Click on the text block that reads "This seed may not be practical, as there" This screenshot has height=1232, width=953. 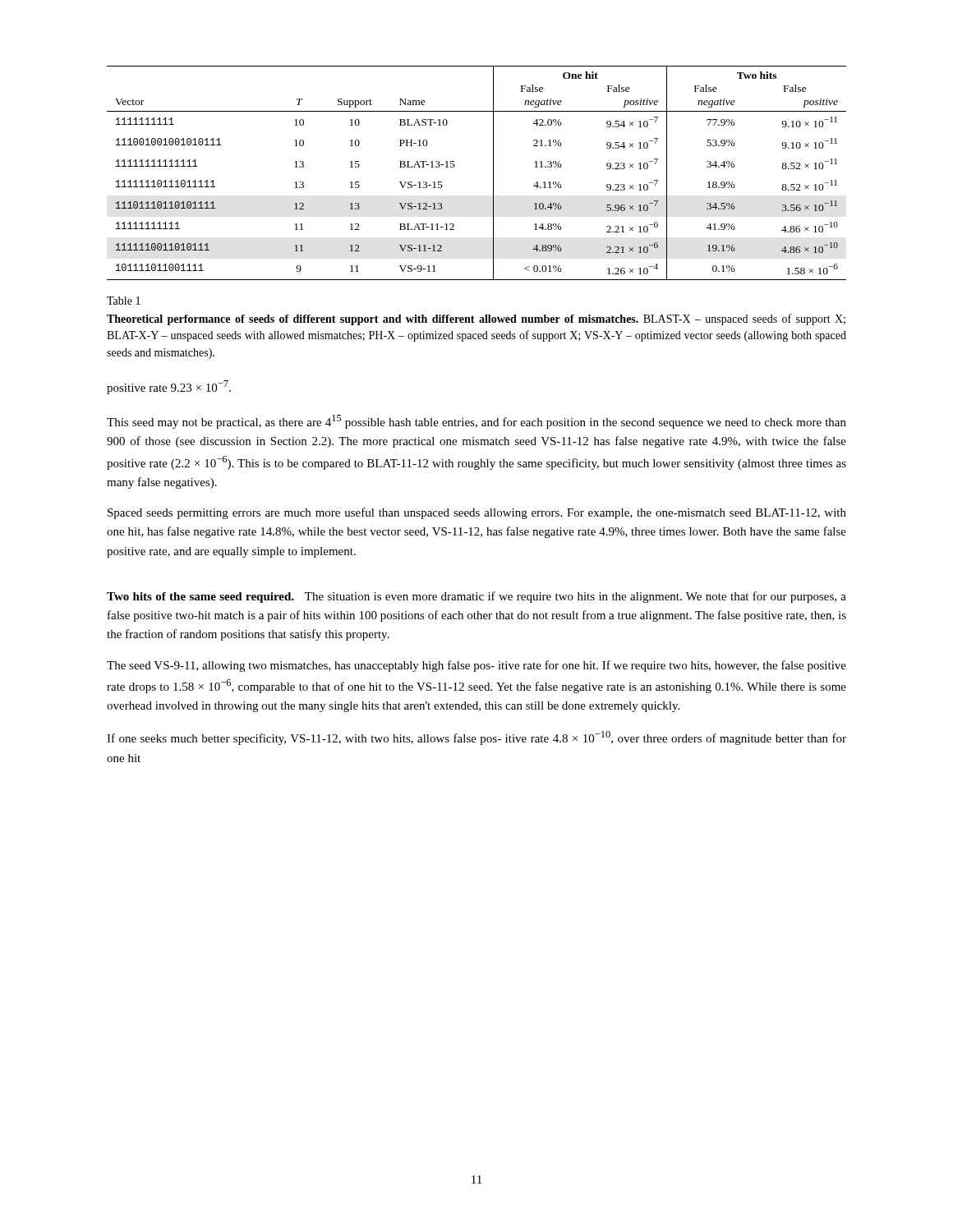pos(476,451)
